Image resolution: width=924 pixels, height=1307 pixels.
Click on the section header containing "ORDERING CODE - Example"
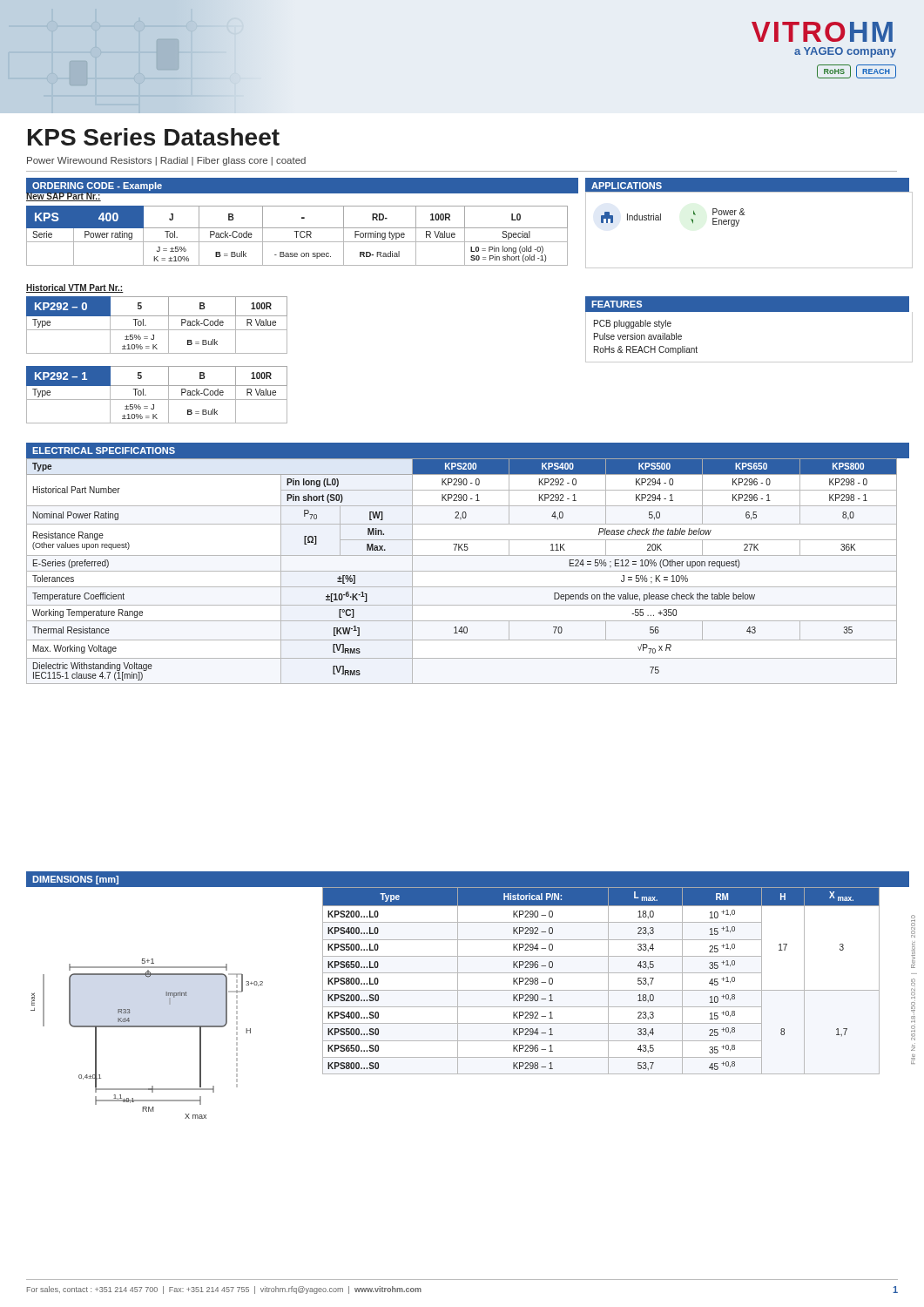coord(97,186)
